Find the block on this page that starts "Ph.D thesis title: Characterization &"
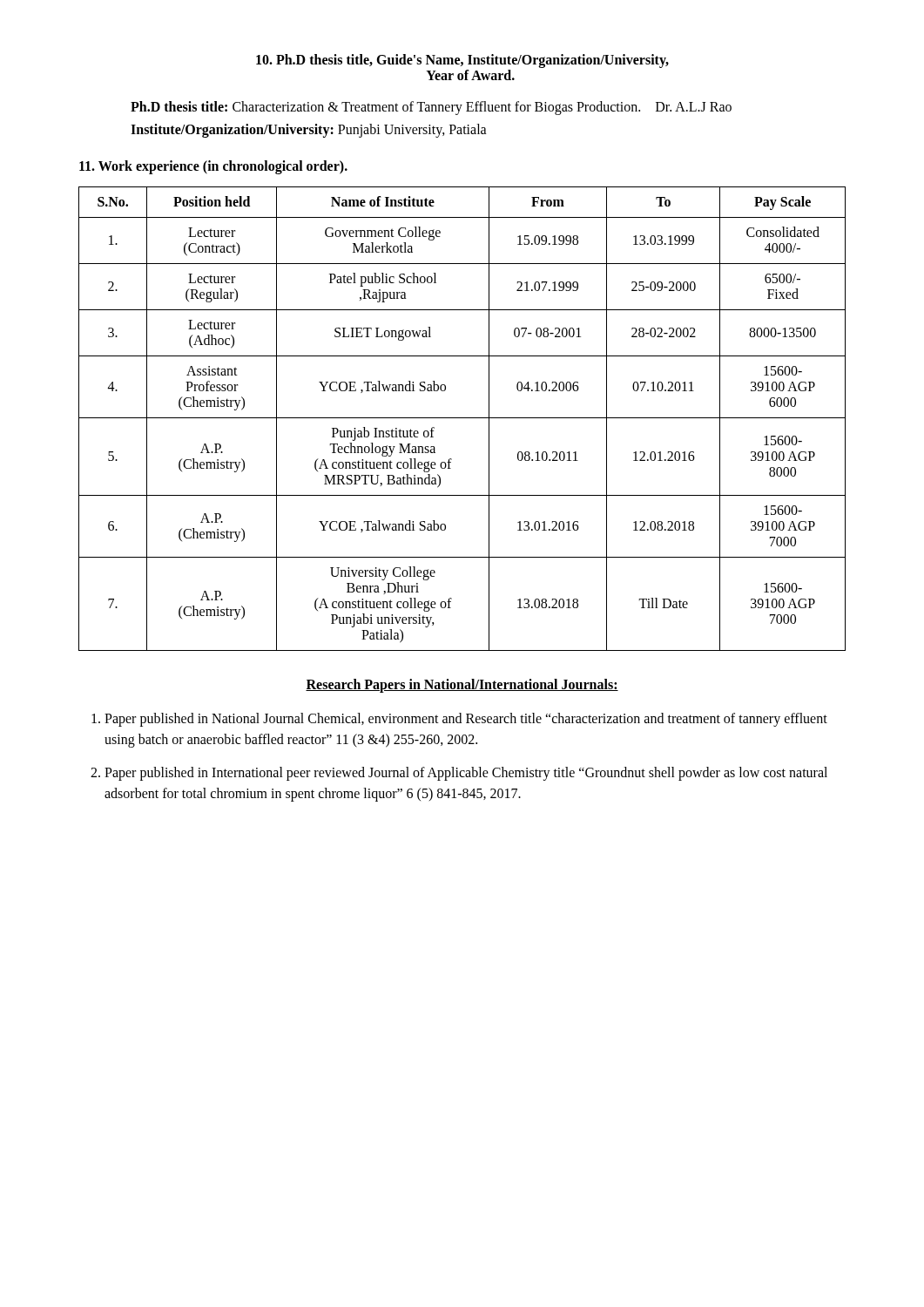 click(431, 107)
